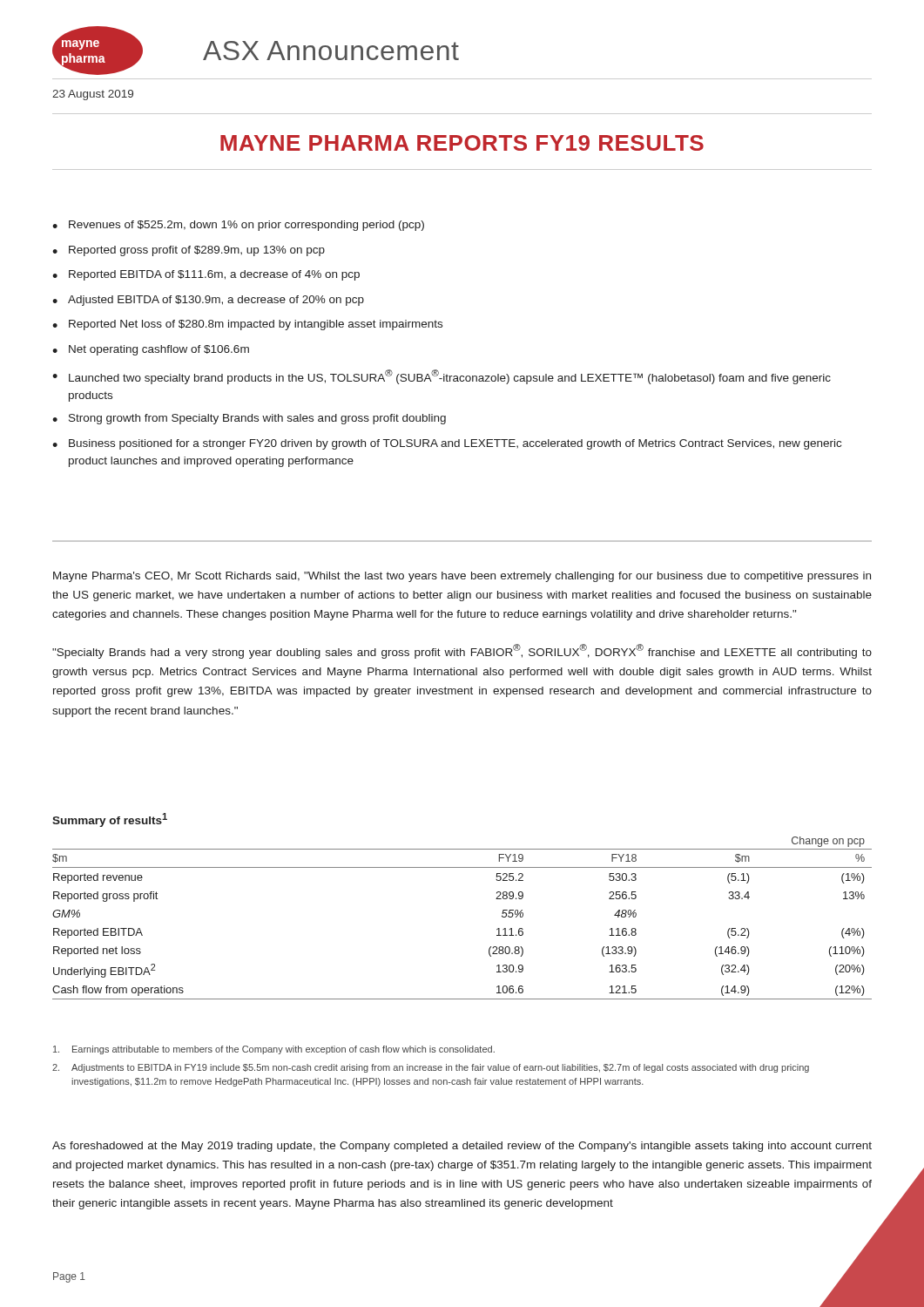Find the table that mentions "Cash flow from"
The image size is (924, 1307).
(462, 917)
